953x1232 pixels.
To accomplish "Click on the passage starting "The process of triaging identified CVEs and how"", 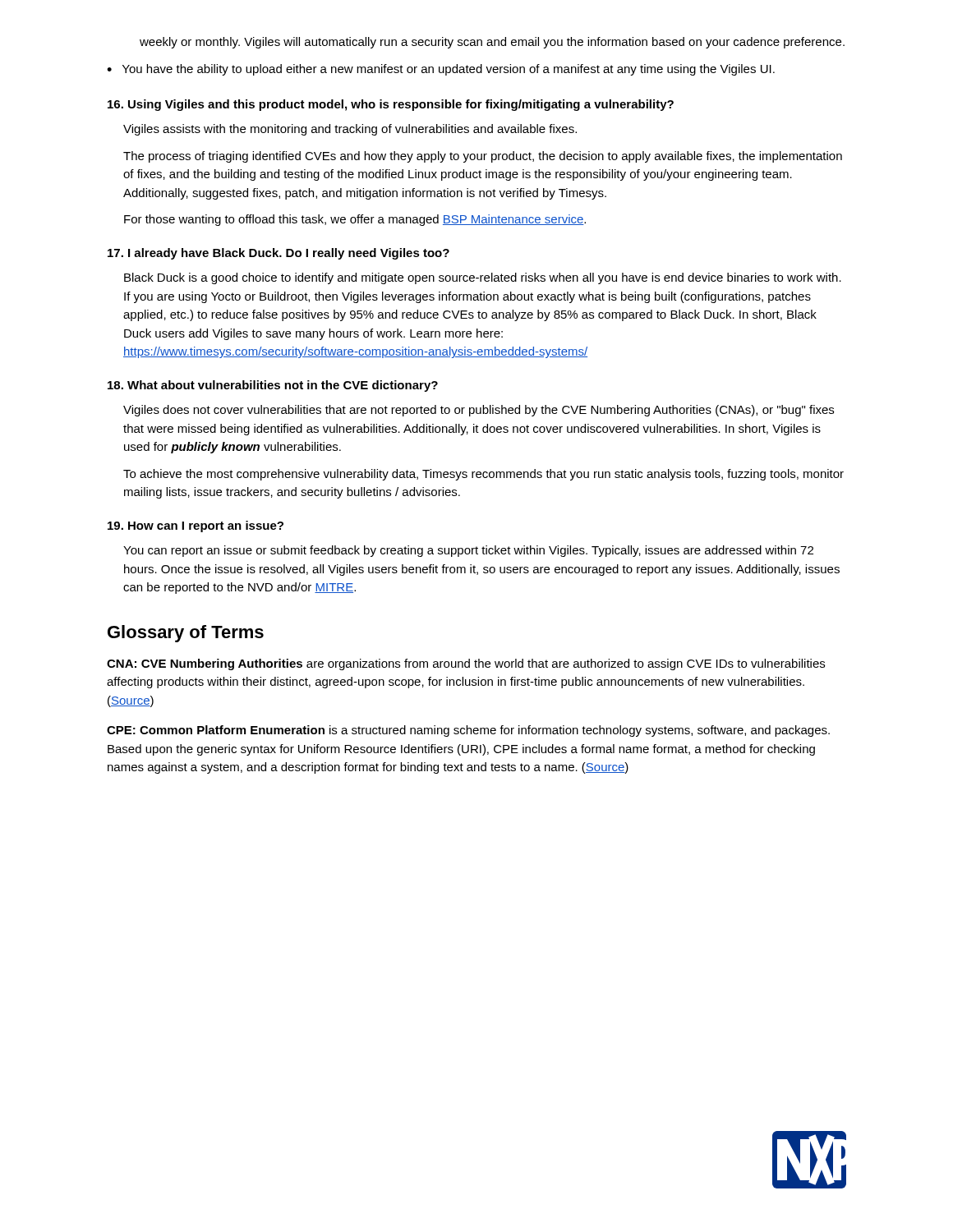I will [x=483, y=174].
